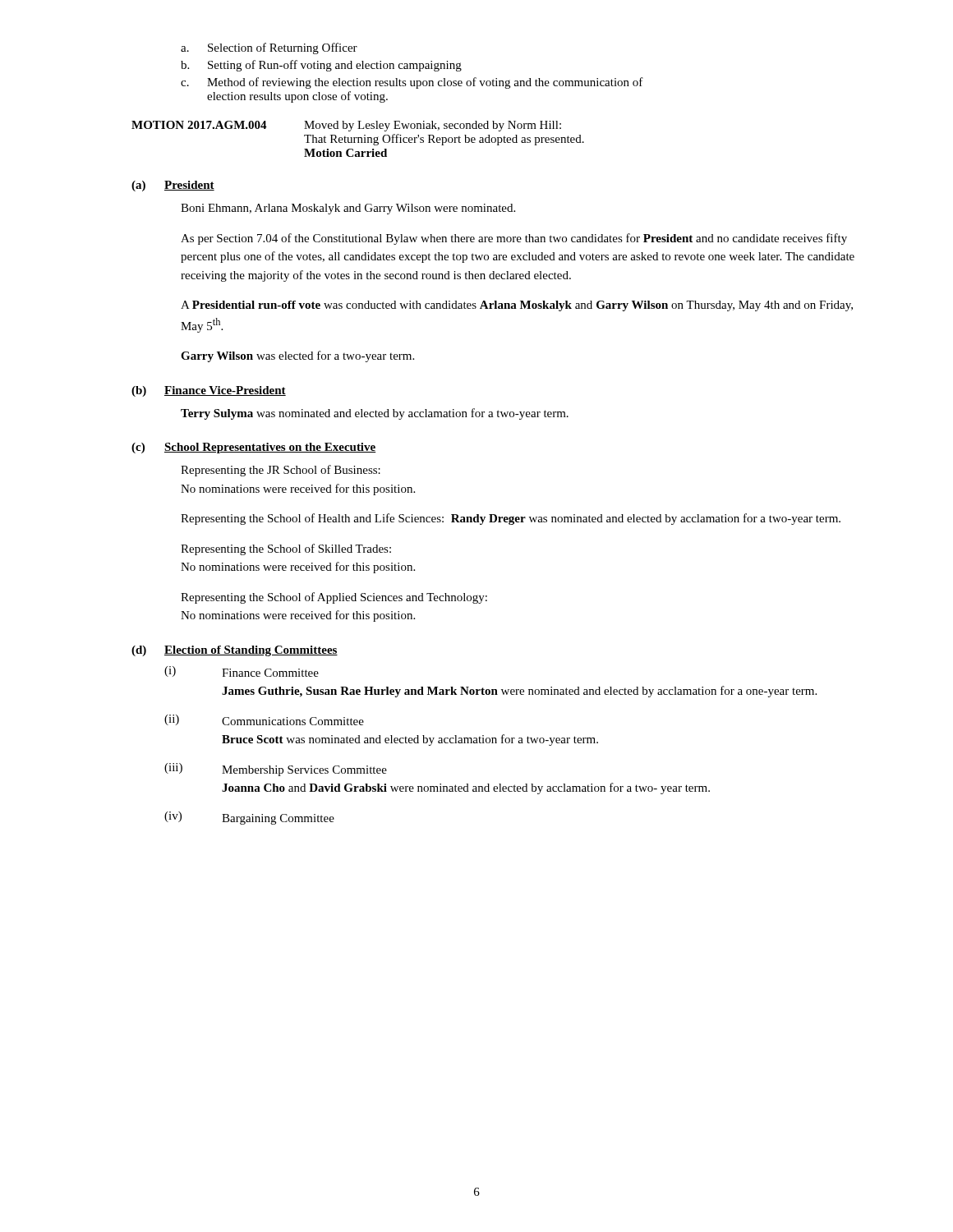Find the passage starting "Representing the School of Skilled Trades: No nominations"

[298, 557]
